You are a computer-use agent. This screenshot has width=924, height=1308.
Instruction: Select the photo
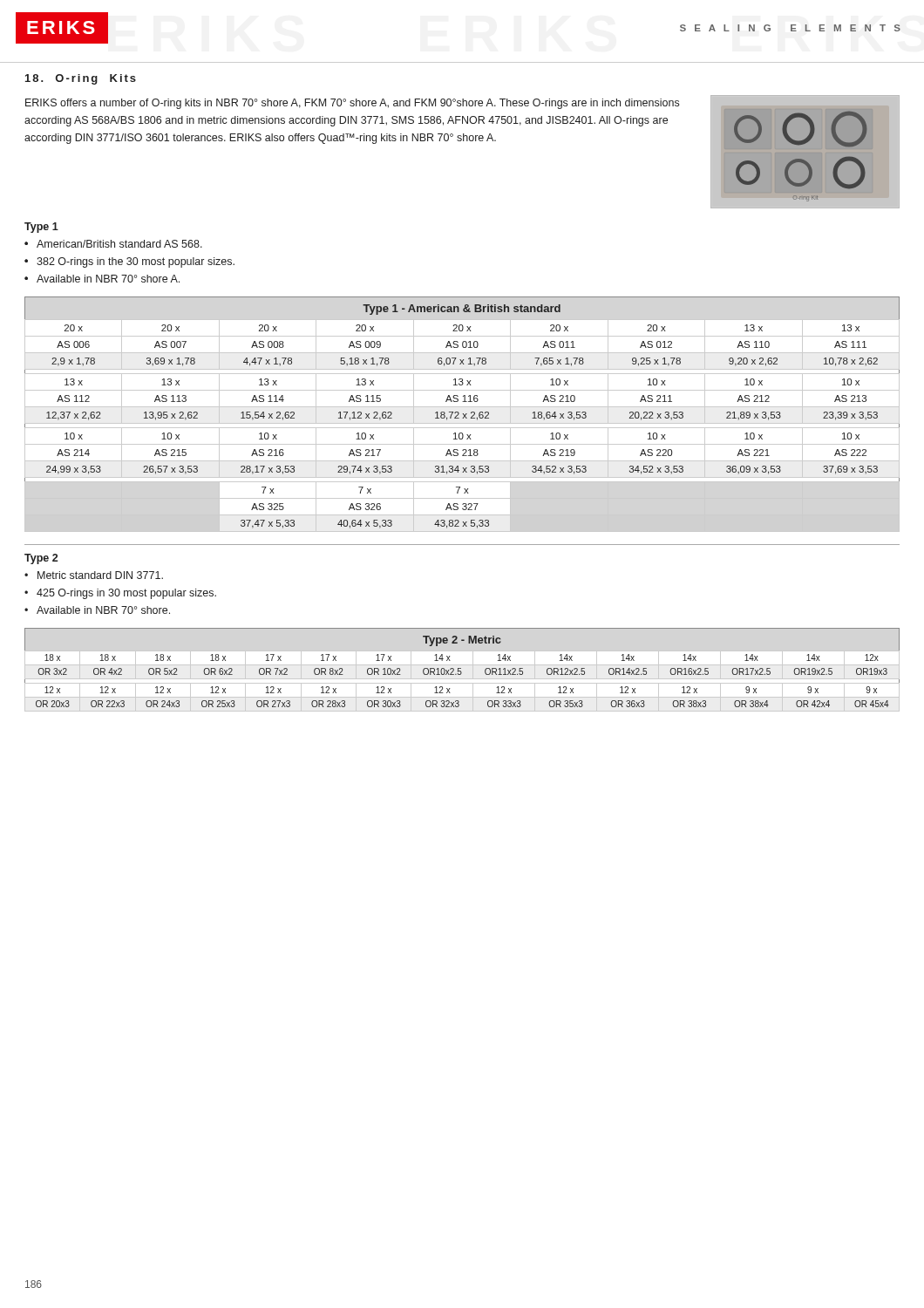pos(805,152)
